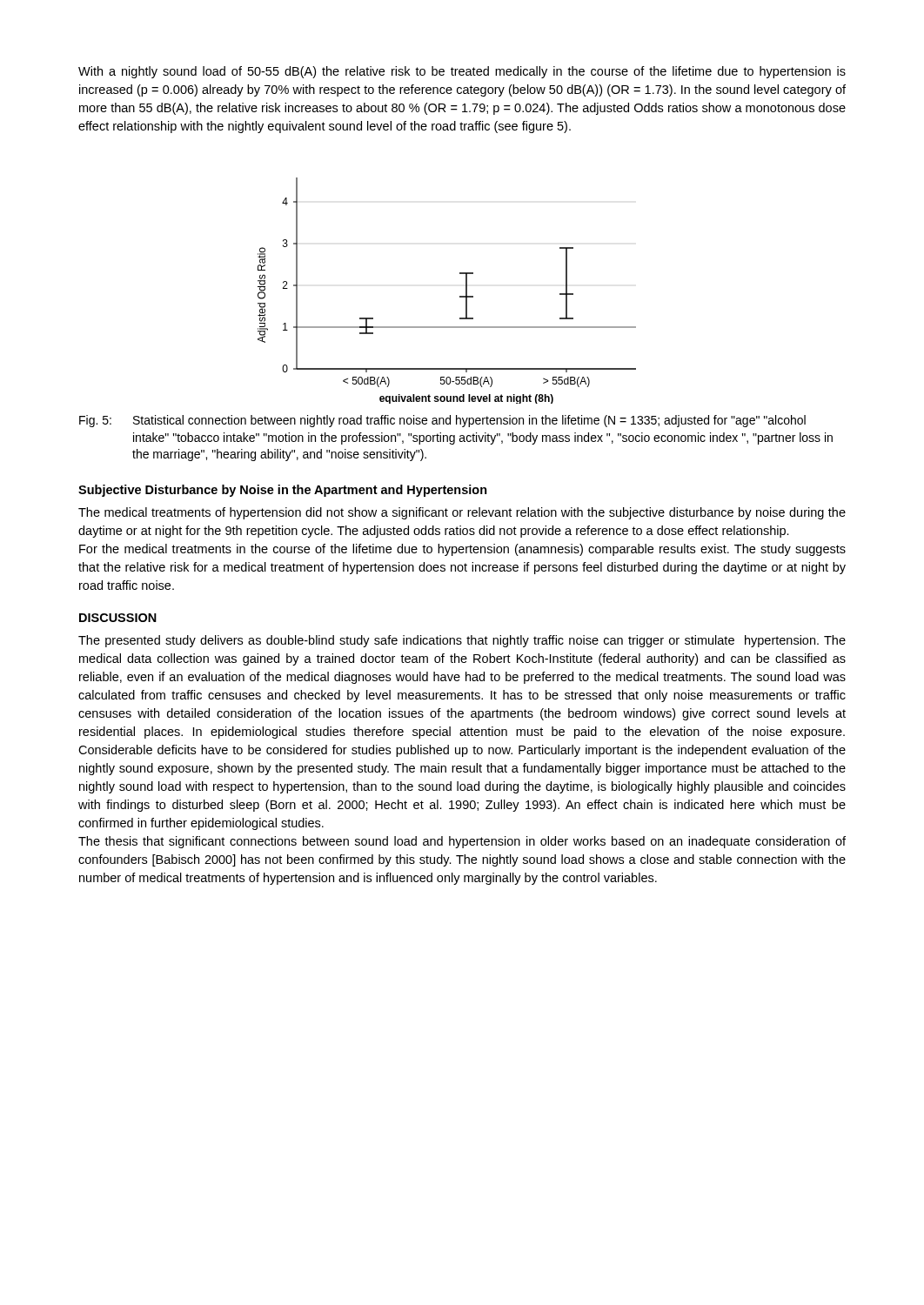Image resolution: width=924 pixels, height=1305 pixels.
Task: Locate the text block starting "Subjective Disturbance by Noise in the Apartment and"
Action: [283, 490]
